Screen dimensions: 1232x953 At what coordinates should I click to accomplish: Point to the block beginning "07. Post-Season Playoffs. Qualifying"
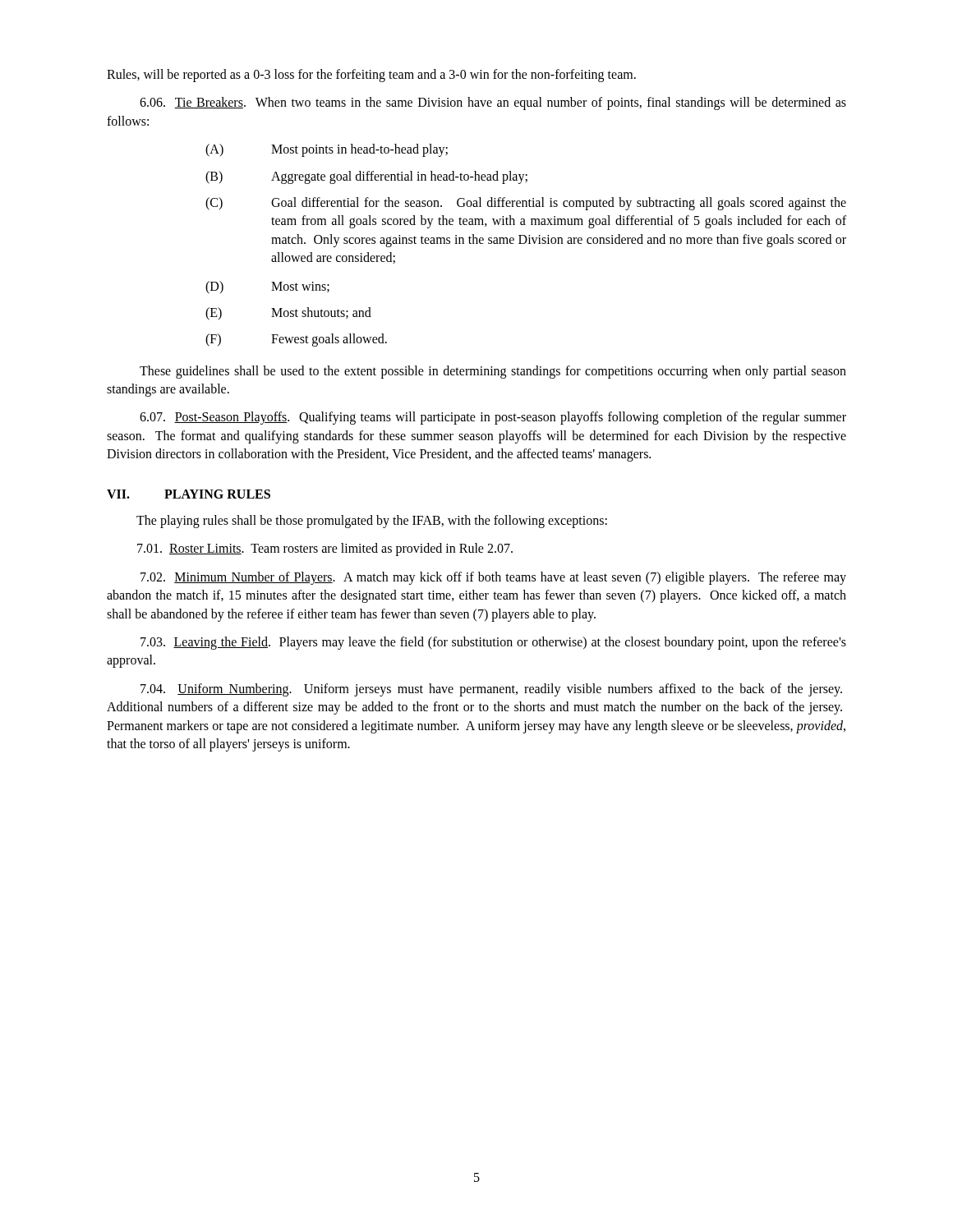point(476,436)
